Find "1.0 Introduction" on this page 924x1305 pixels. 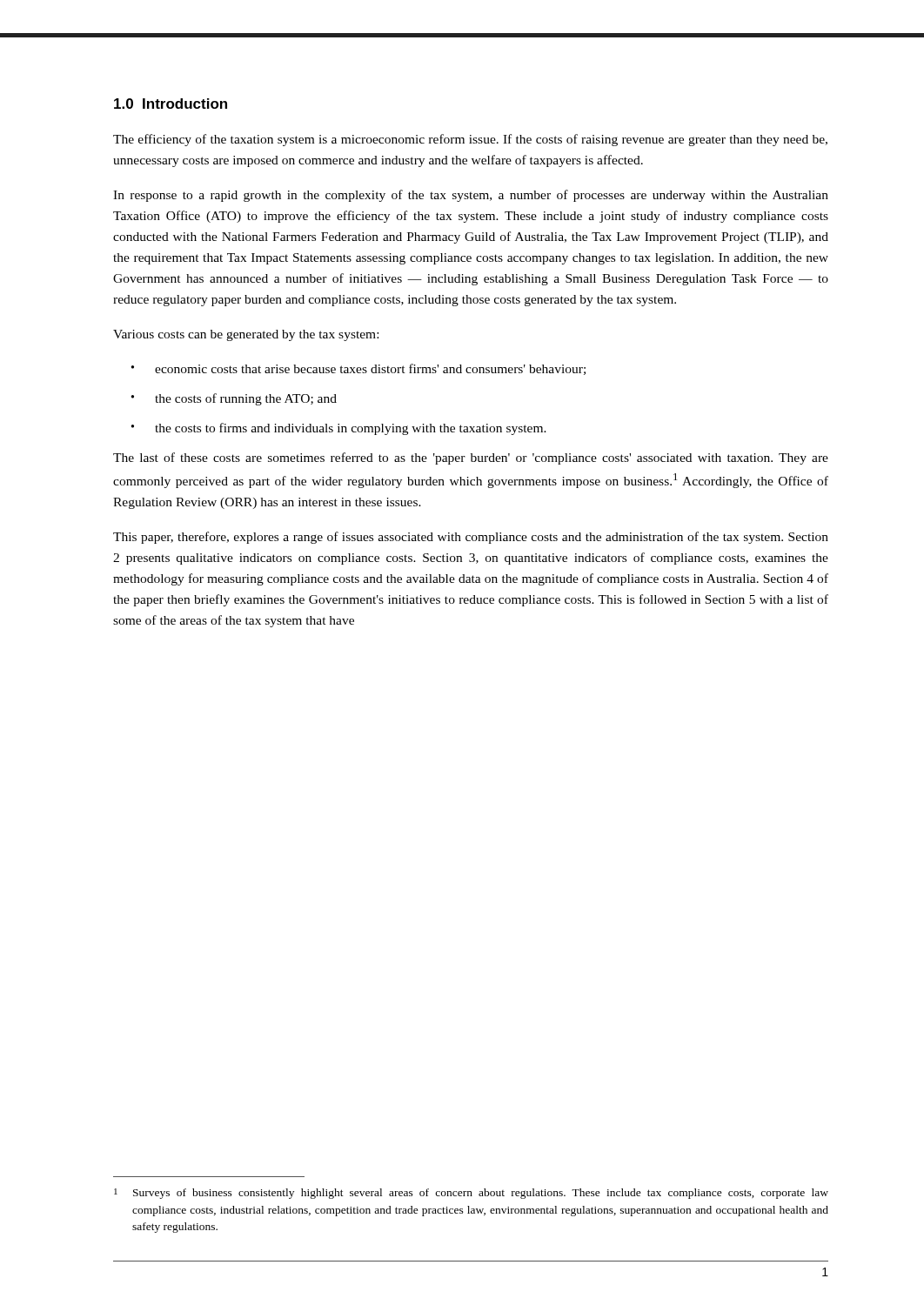pos(171,104)
